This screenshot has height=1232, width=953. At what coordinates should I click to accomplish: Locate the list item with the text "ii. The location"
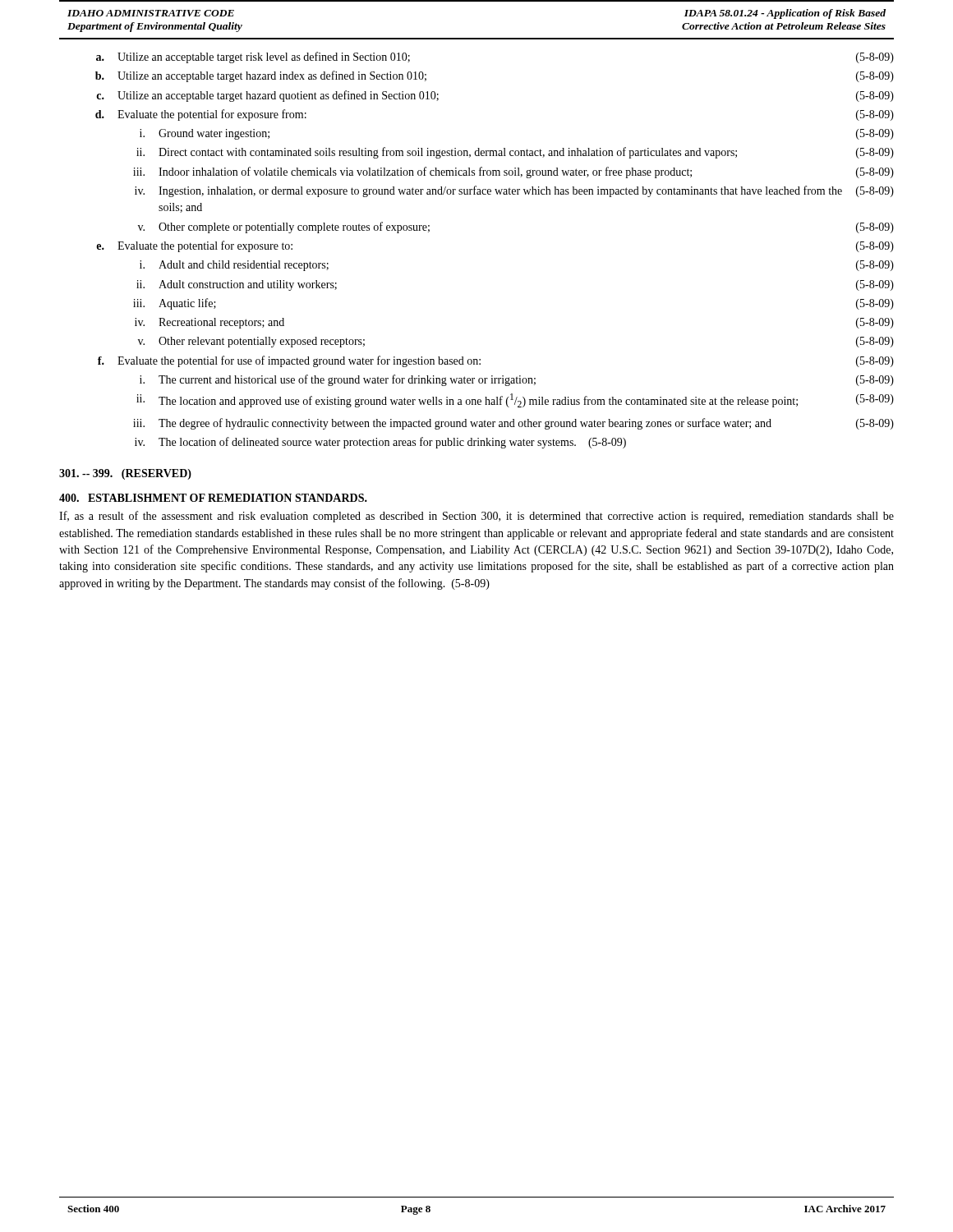click(x=476, y=402)
